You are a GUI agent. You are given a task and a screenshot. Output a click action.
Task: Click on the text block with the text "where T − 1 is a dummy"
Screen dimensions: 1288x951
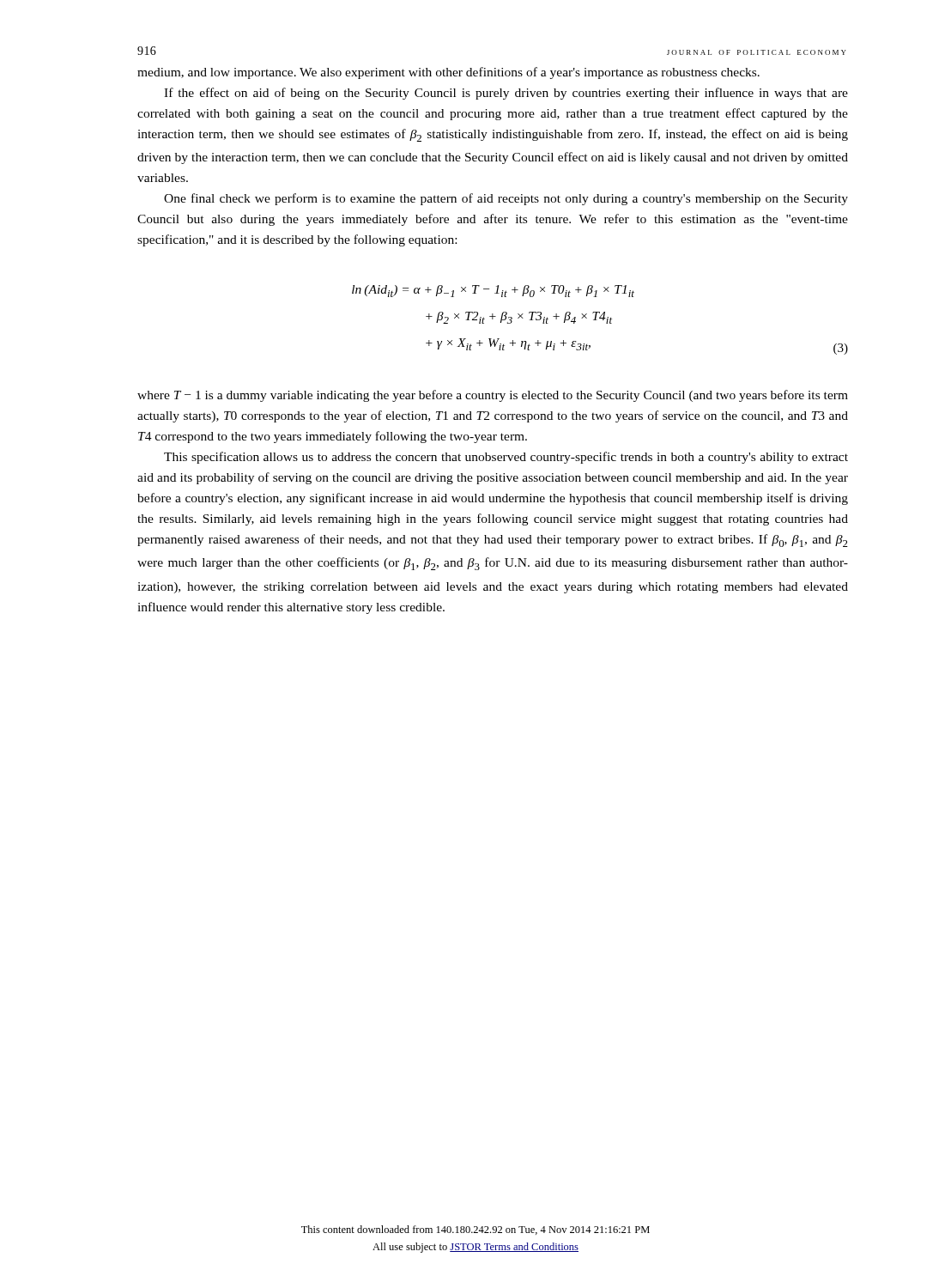pyautogui.click(x=493, y=416)
